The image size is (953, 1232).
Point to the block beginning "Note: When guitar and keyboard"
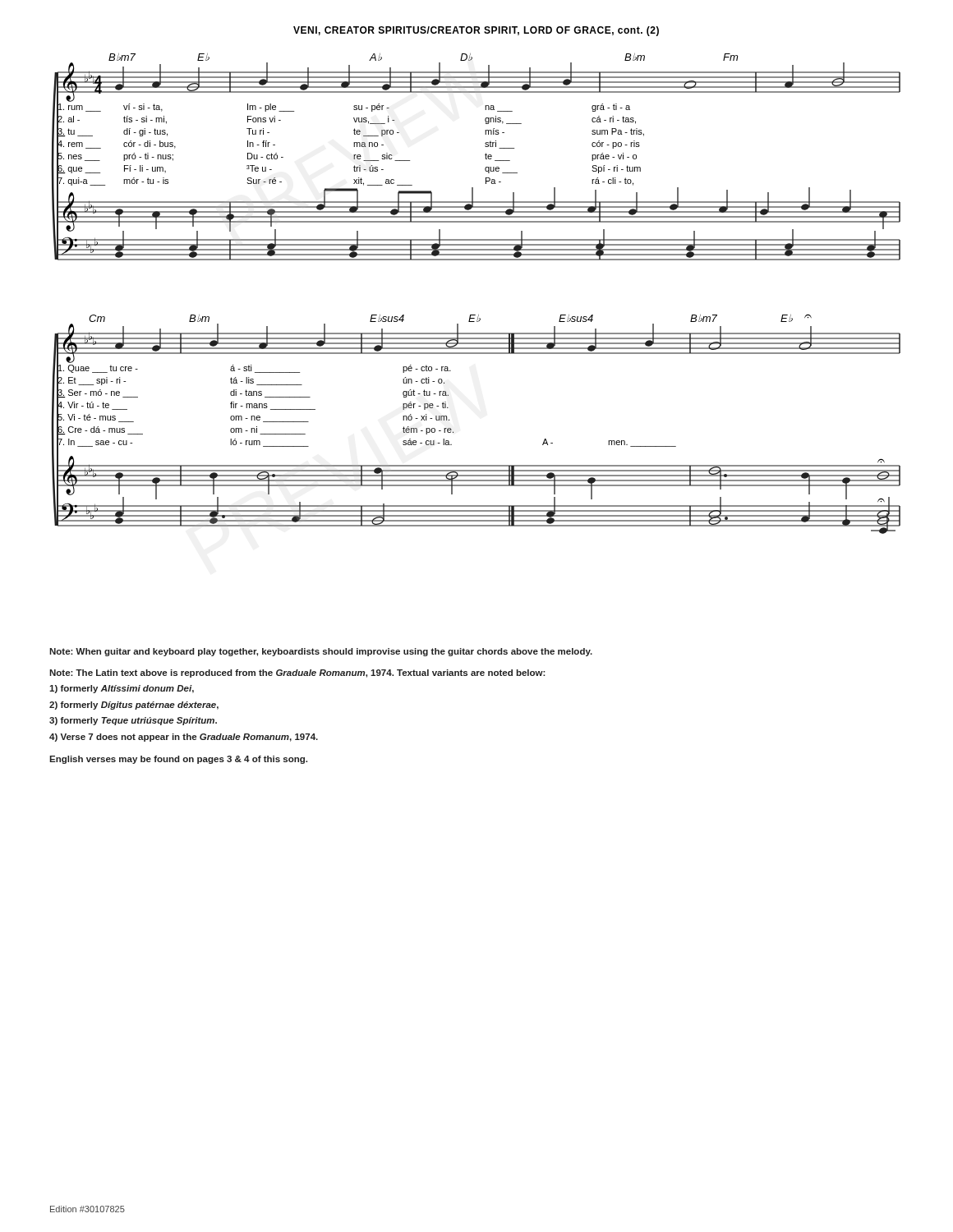[321, 651]
